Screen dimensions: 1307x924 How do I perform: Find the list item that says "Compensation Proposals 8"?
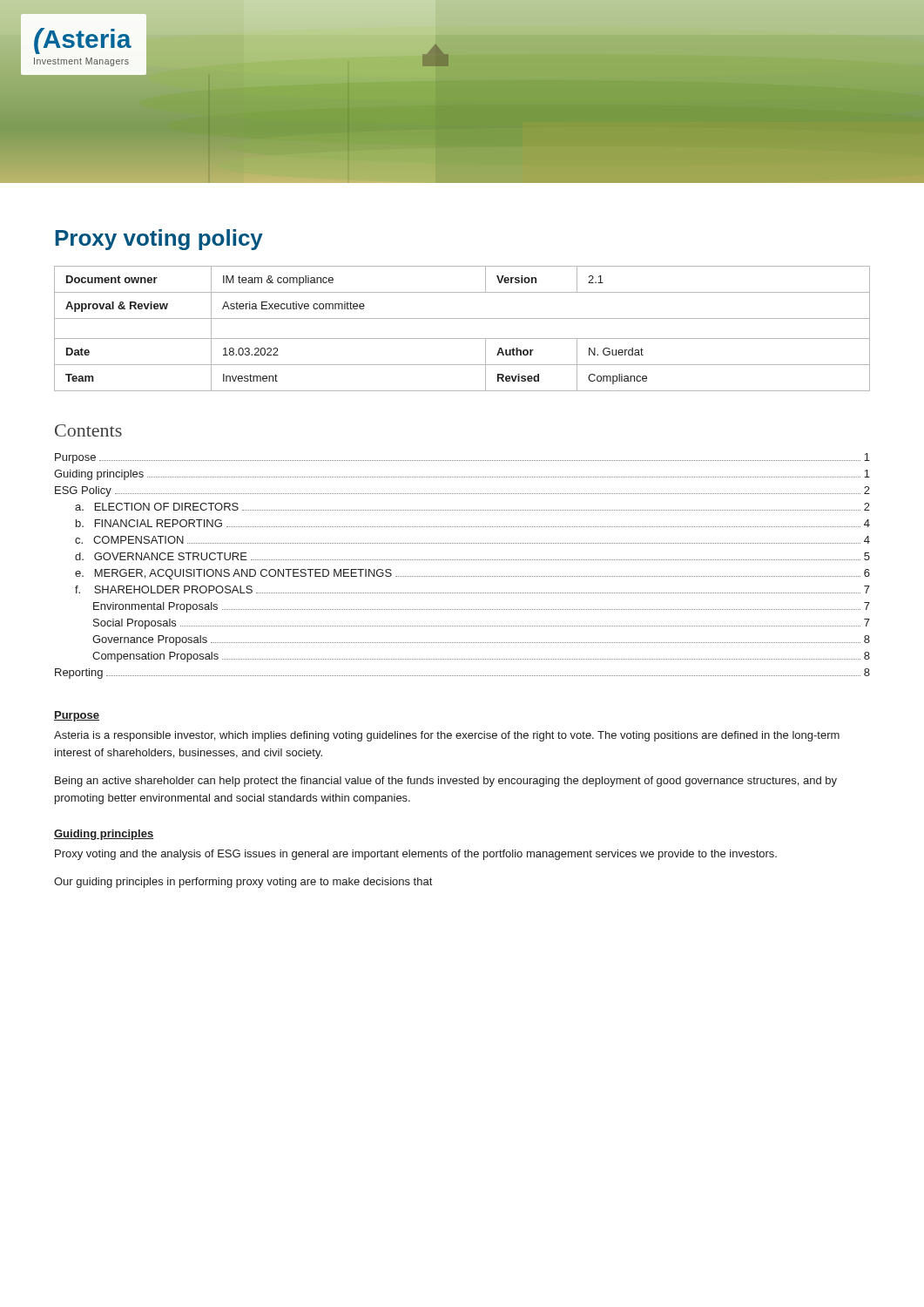click(462, 656)
